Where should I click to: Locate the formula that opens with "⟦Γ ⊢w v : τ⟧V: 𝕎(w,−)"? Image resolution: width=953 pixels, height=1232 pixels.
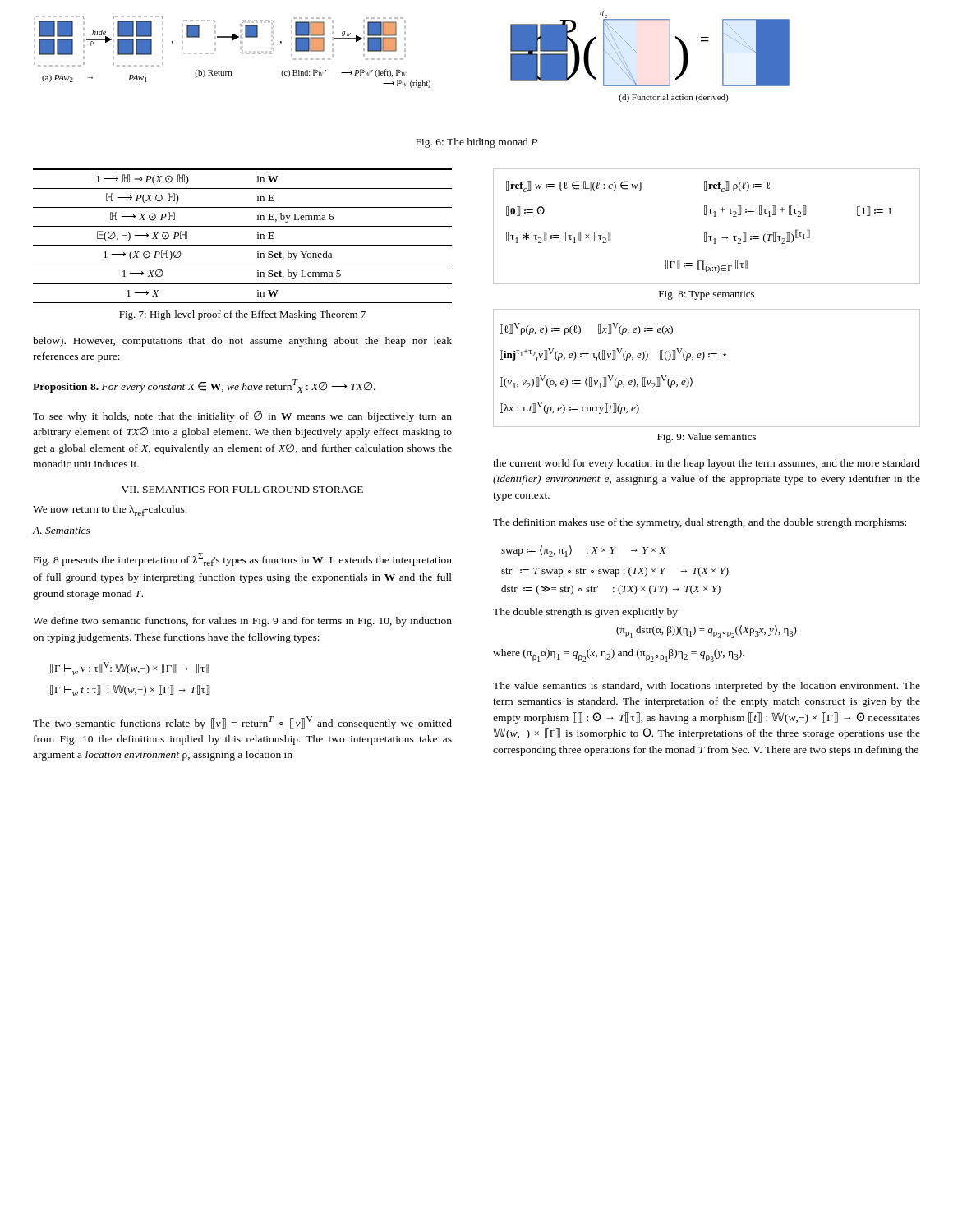pos(130,678)
